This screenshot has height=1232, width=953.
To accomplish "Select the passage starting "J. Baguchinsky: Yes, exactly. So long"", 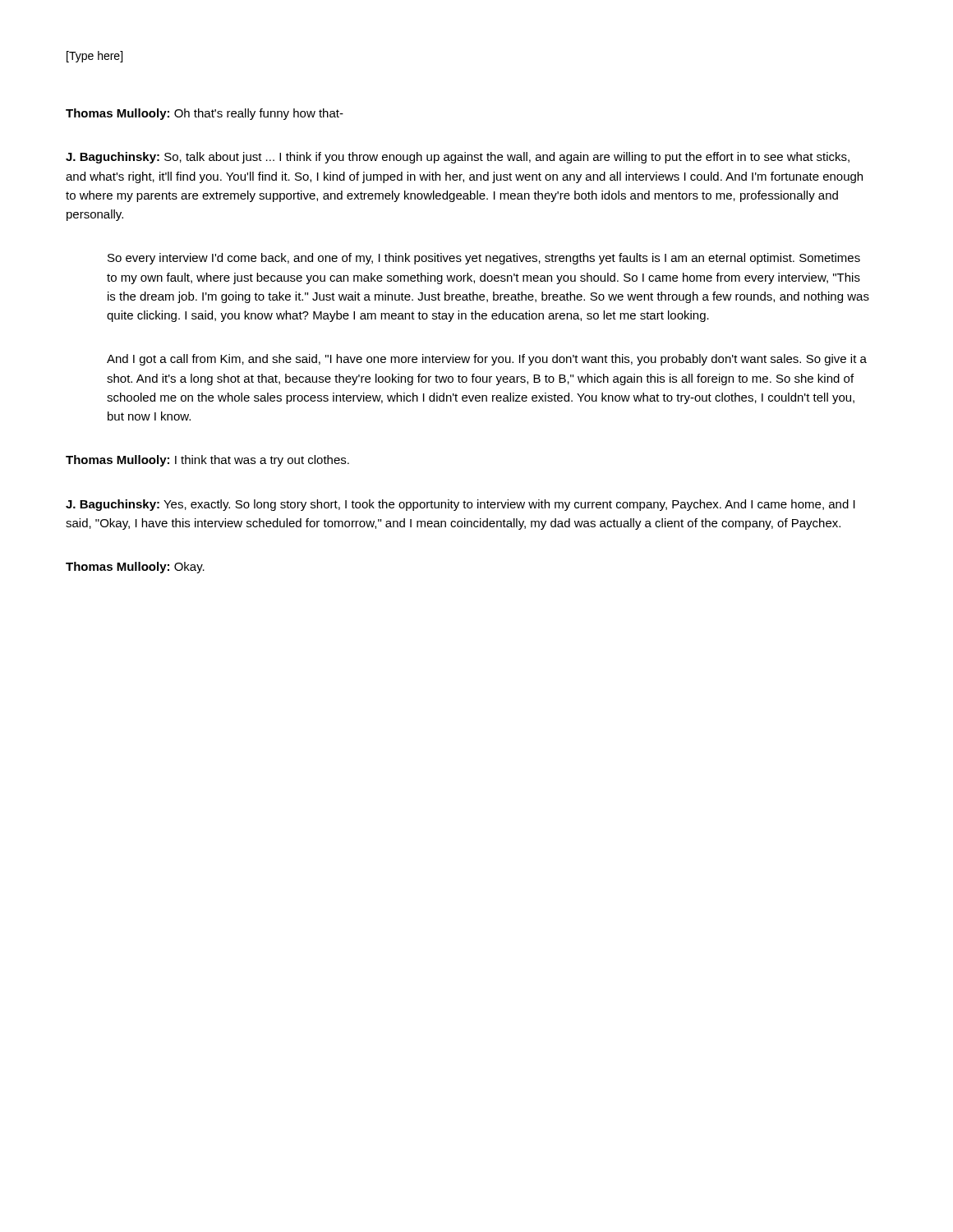I will [461, 513].
